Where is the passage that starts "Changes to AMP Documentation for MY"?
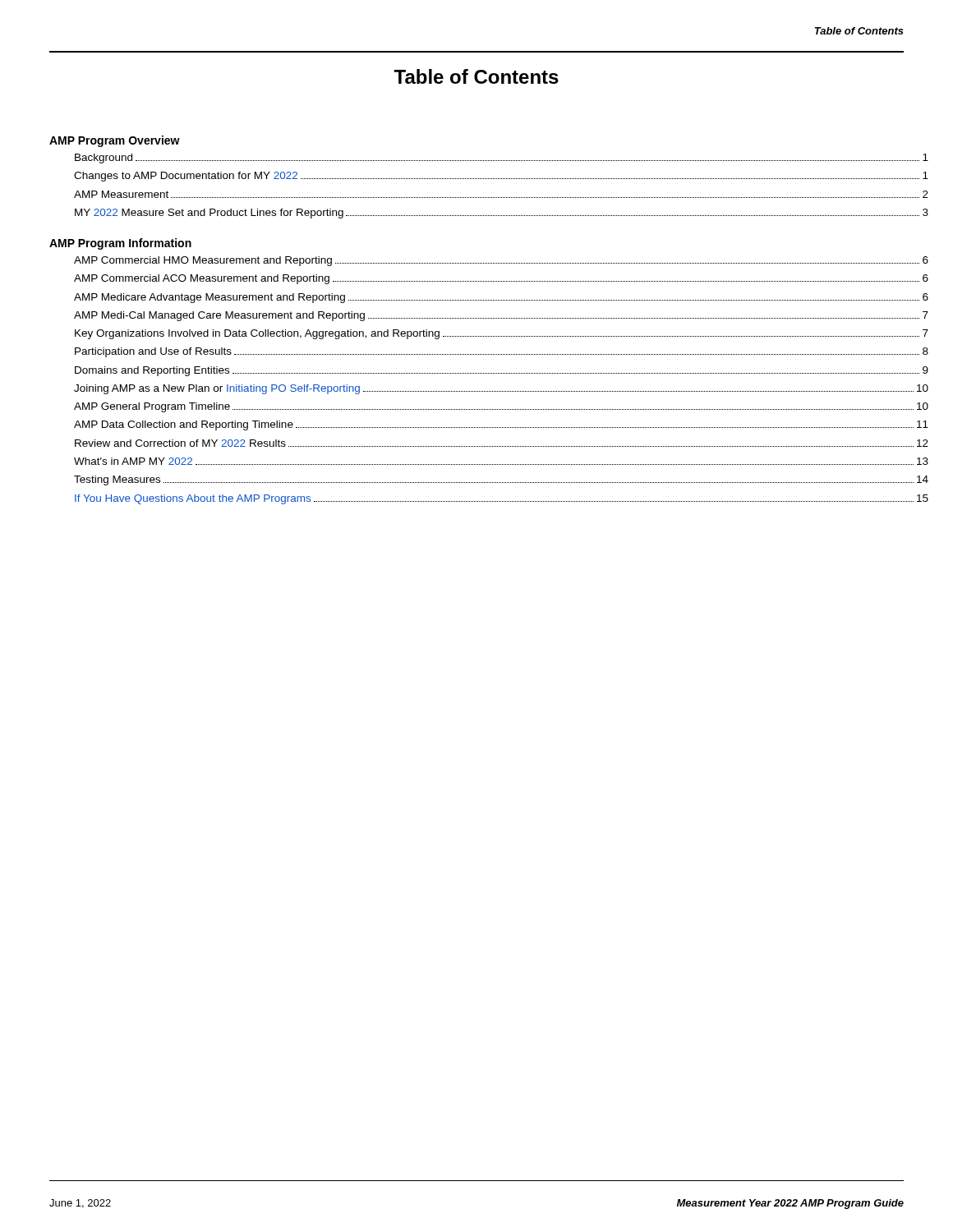 click(x=501, y=176)
